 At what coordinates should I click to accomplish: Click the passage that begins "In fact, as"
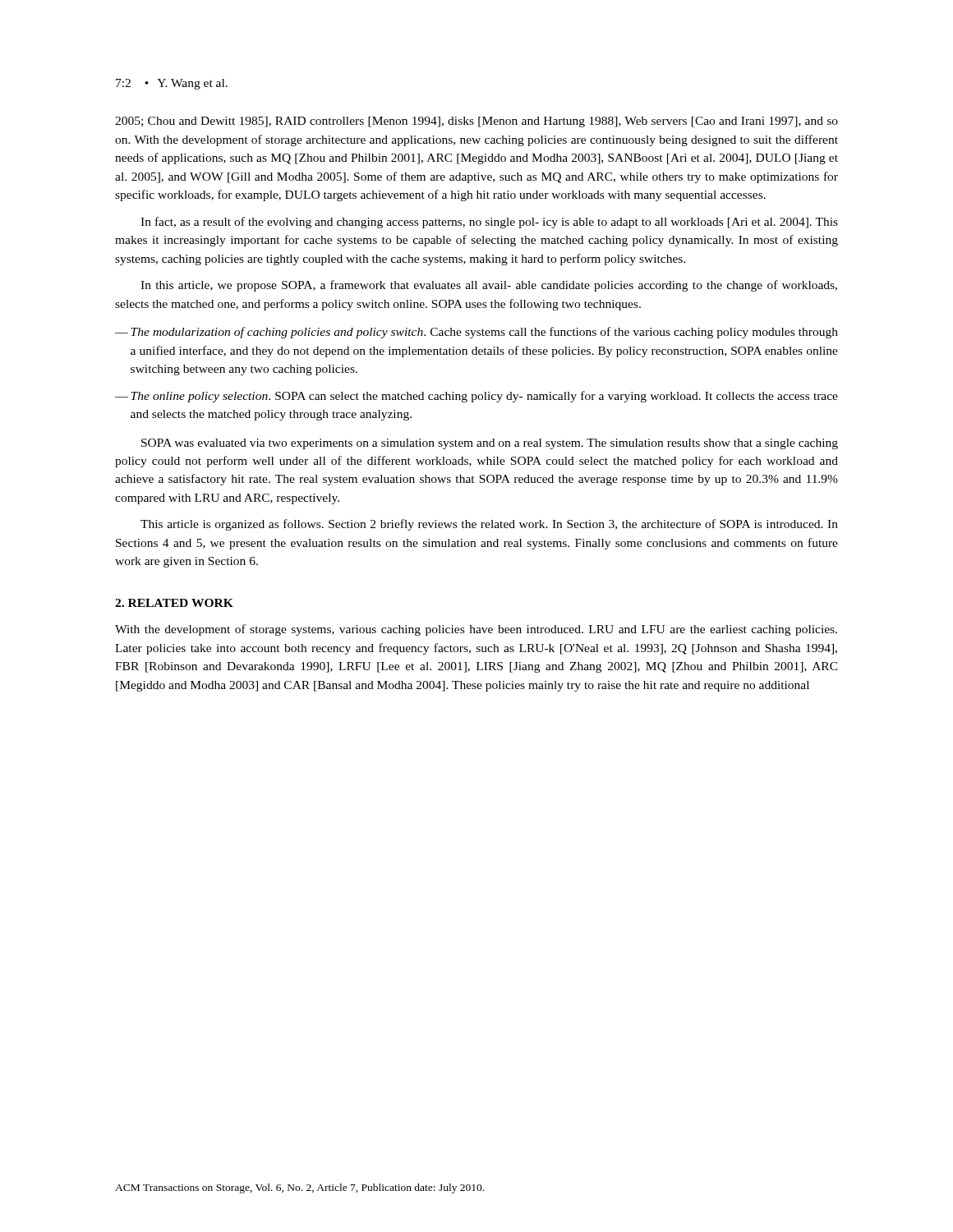(x=476, y=240)
